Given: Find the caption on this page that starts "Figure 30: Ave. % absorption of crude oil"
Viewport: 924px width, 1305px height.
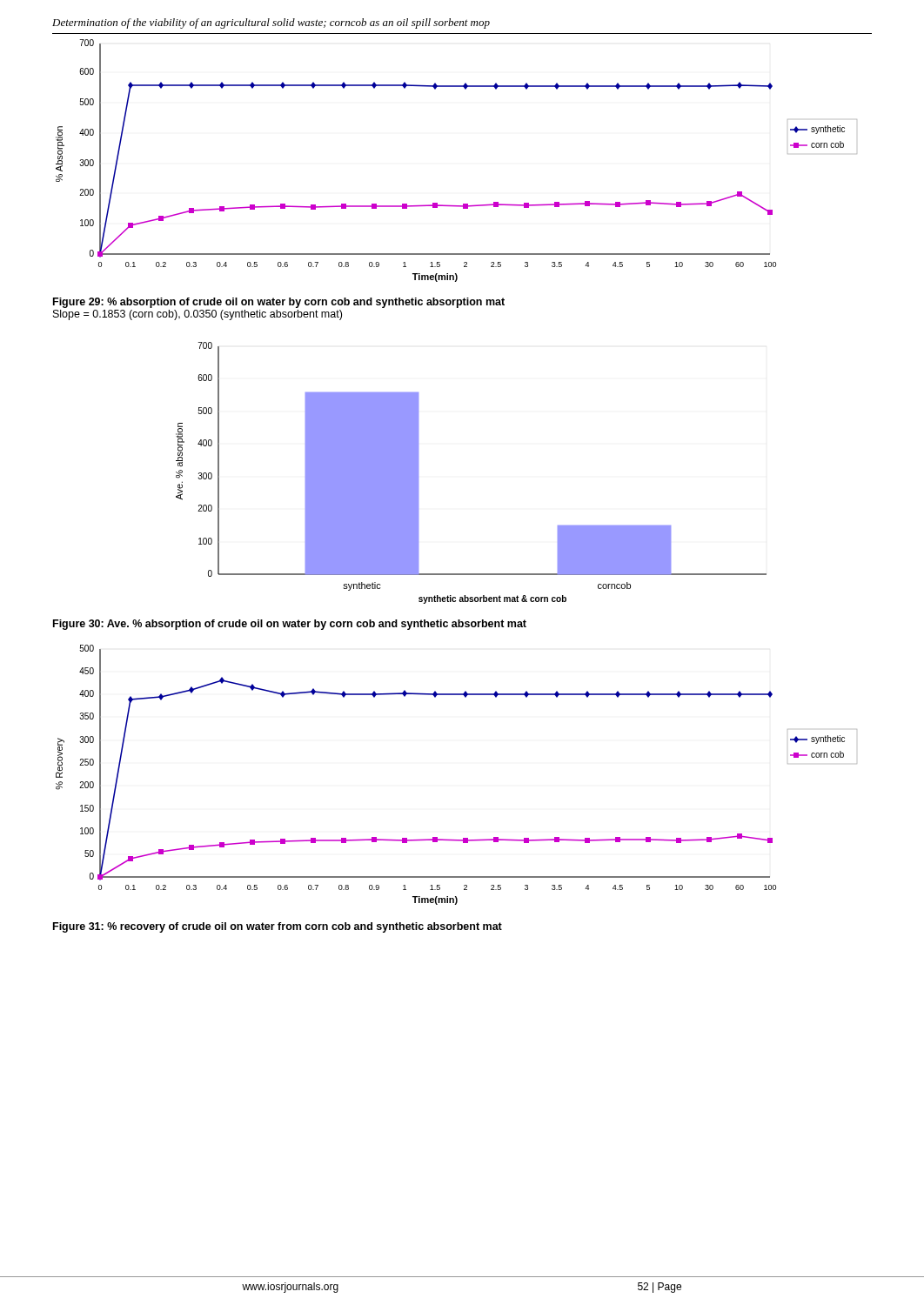Looking at the screenshot, I should (x=289, y=624).
